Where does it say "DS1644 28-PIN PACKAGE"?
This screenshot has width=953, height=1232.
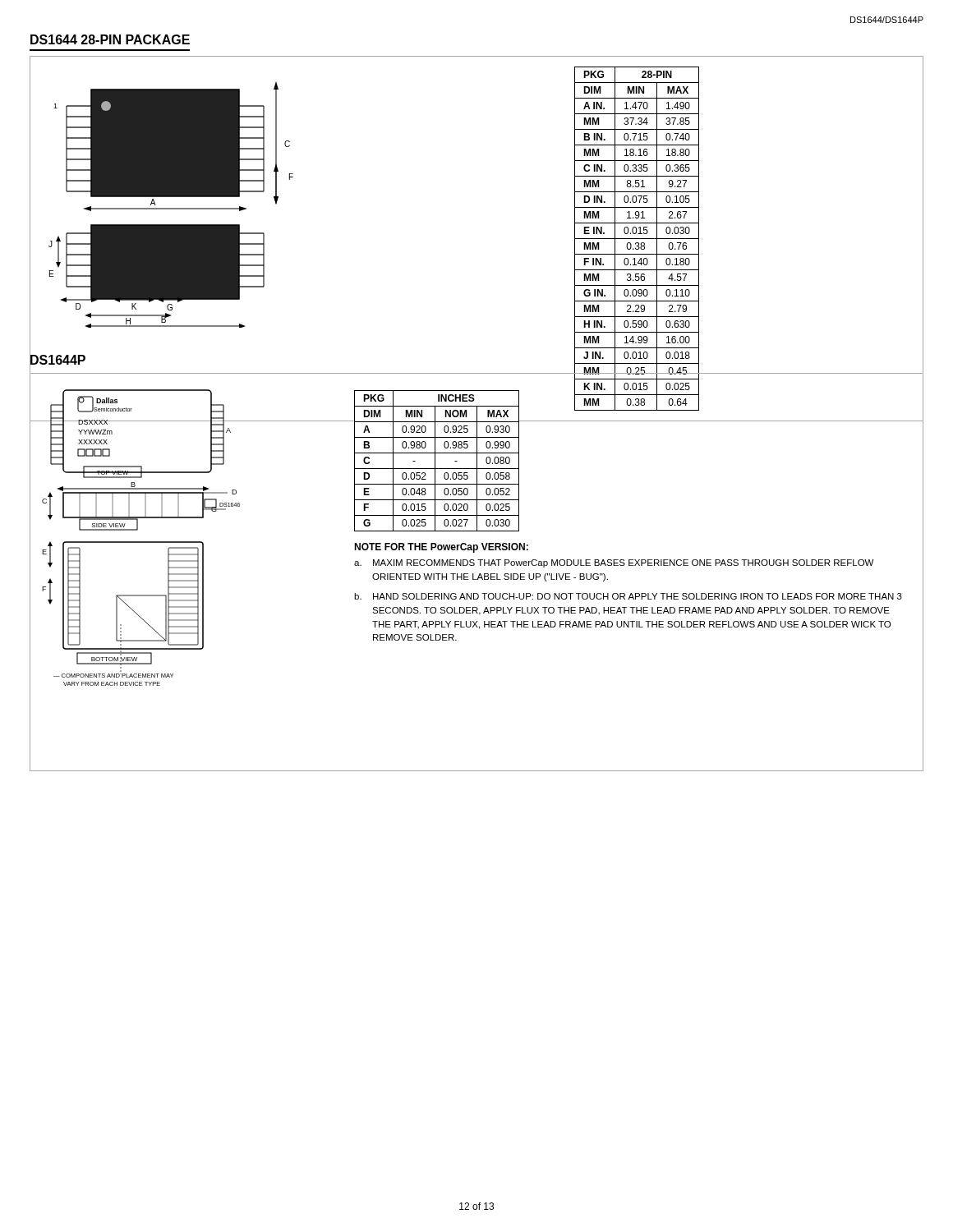110,40
